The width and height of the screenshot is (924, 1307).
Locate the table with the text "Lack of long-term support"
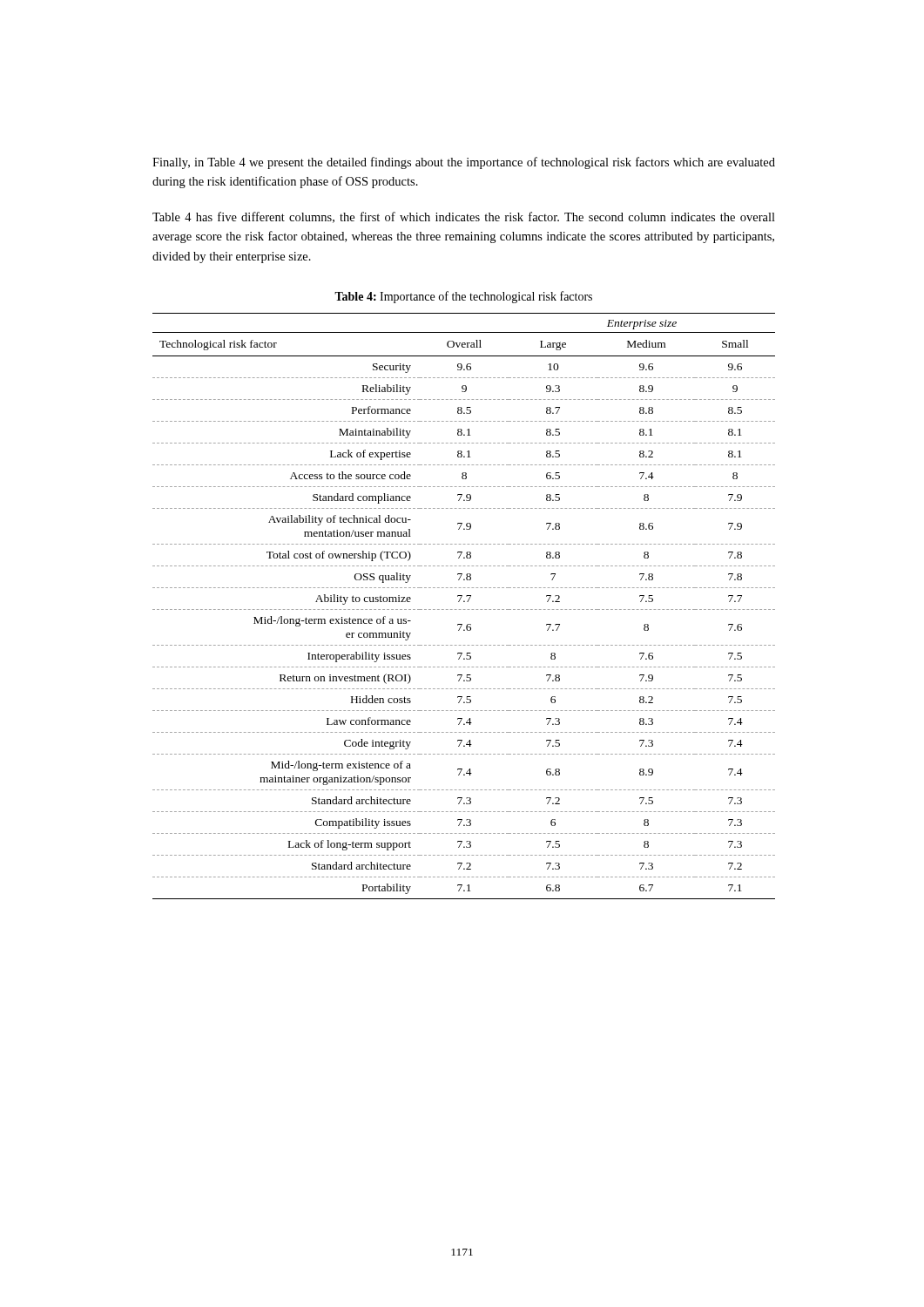coord(464,606)
